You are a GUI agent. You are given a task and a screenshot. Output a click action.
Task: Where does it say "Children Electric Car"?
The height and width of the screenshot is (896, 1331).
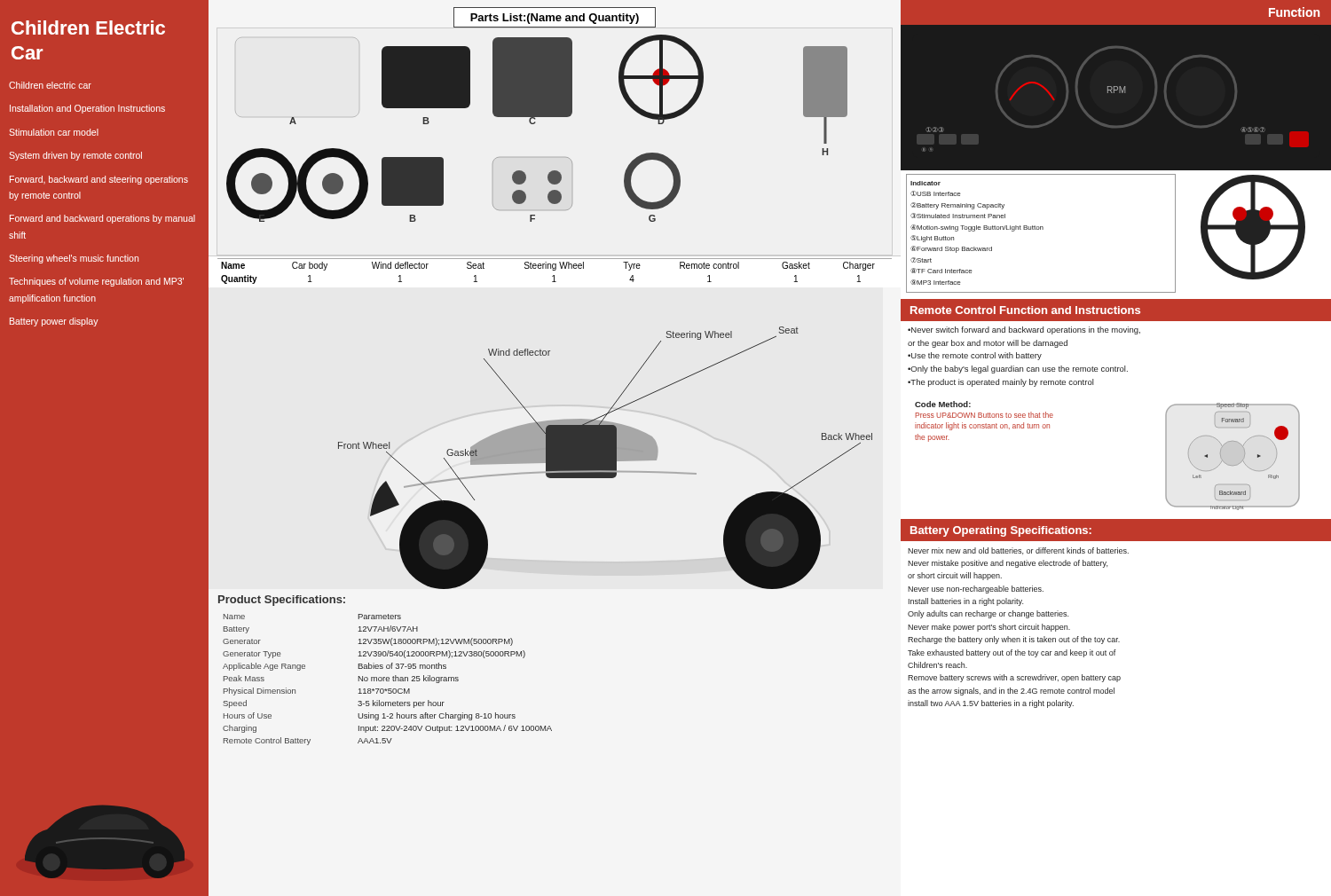point(88,40)
